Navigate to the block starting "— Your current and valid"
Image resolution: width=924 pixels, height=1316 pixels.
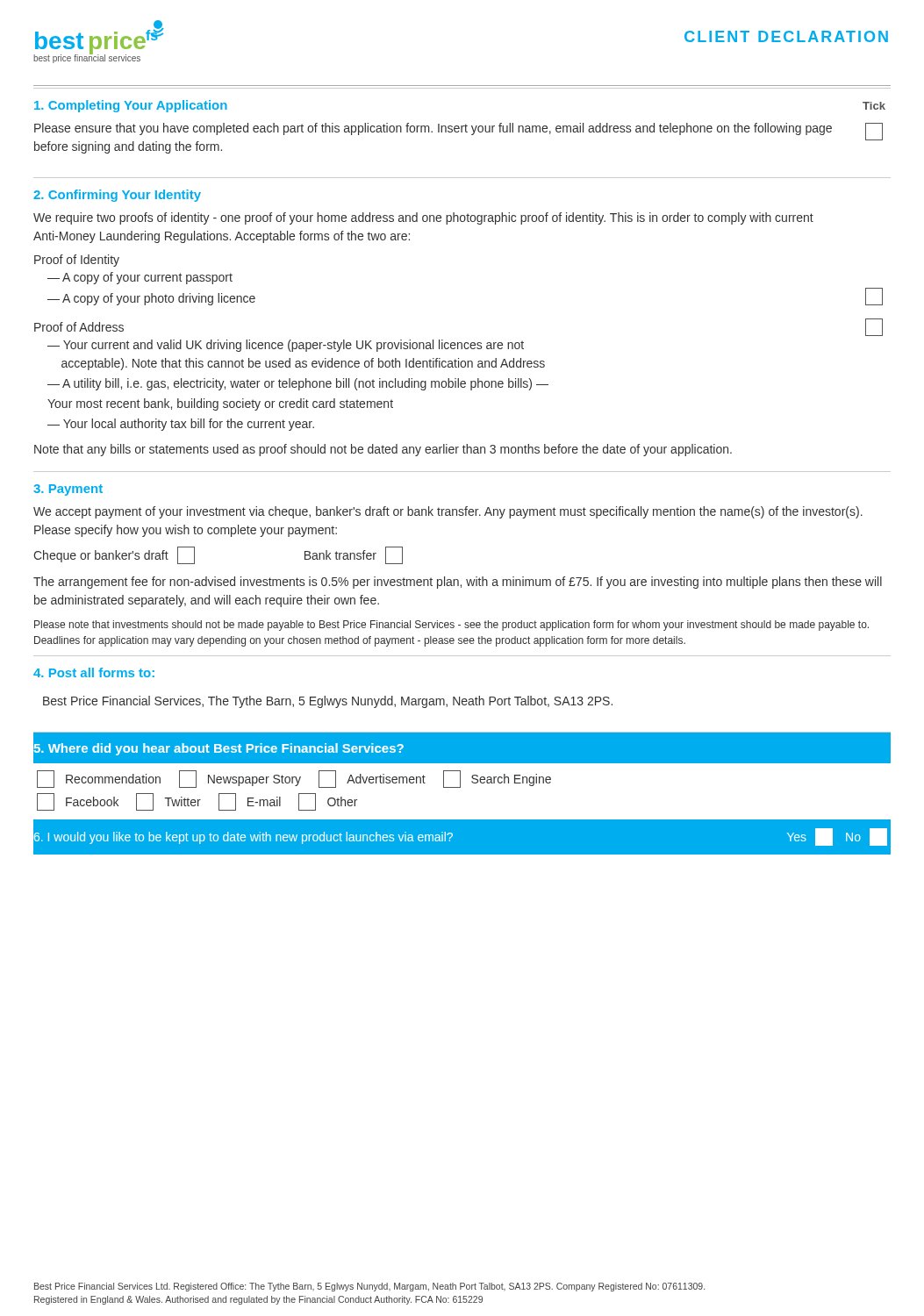click(296, 354)
